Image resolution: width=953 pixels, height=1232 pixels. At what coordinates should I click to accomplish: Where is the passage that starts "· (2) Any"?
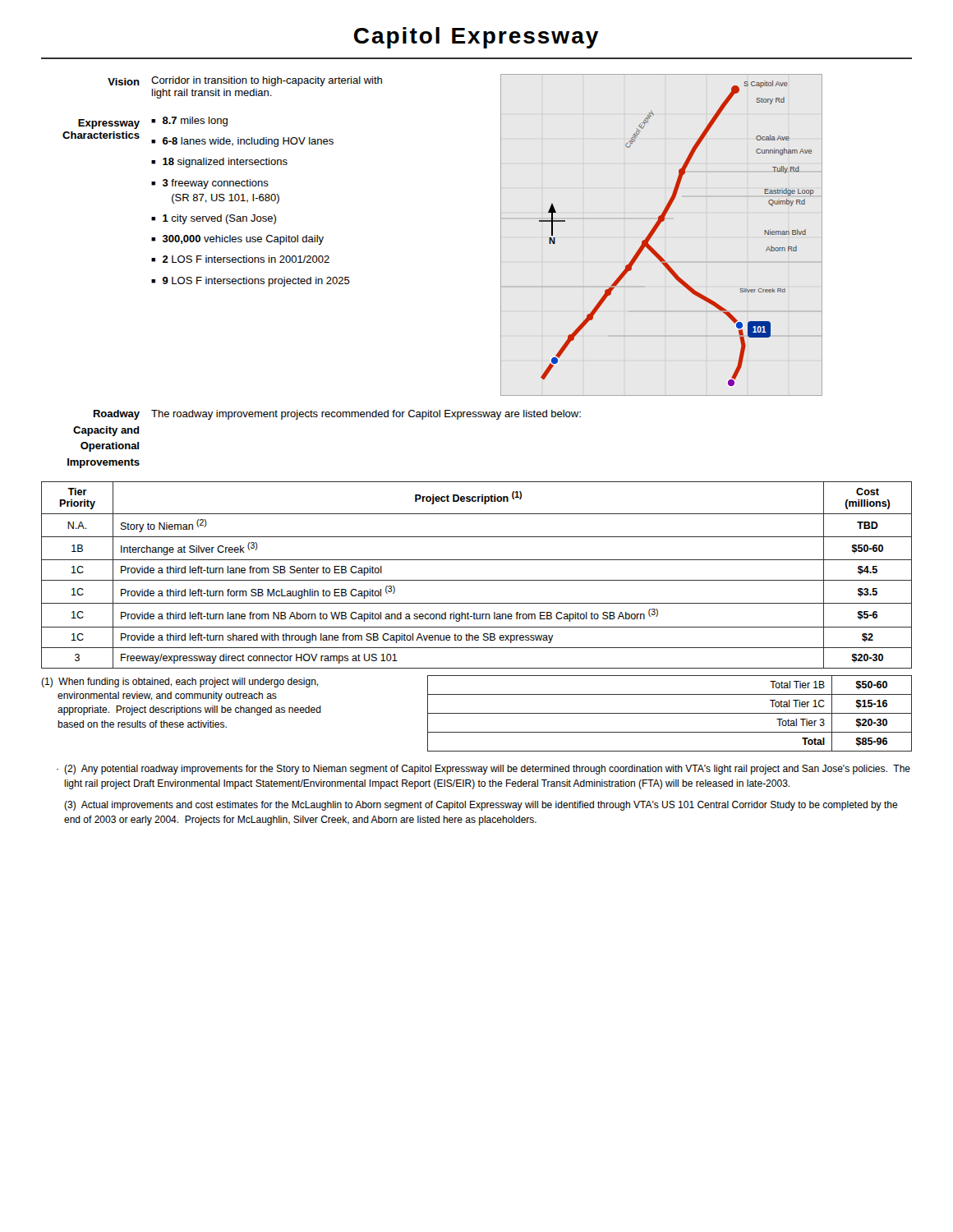tap(476, 776)
